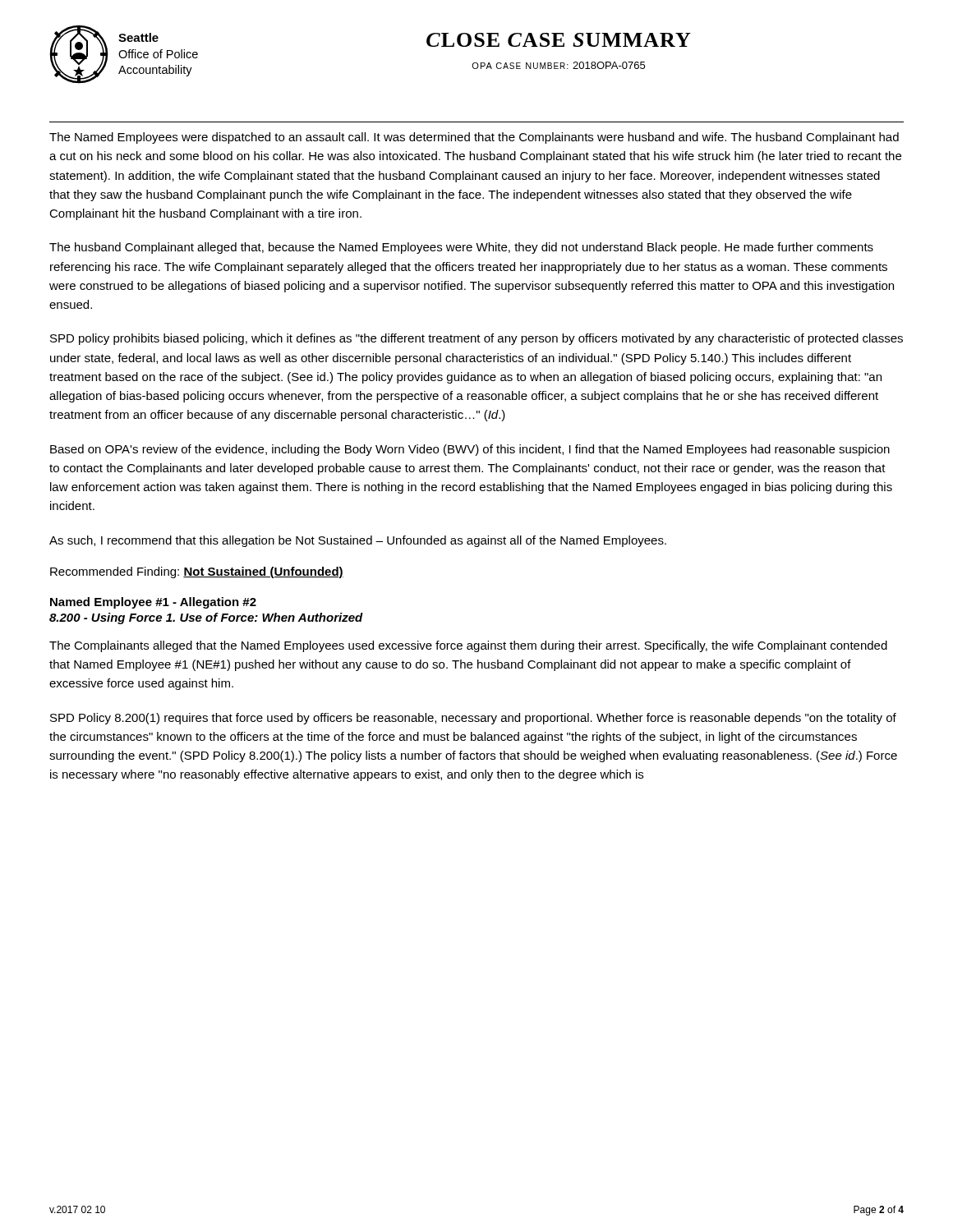Where is the section header that starts "Named Employee #1 - Allegation #2"?
This screenshot has width=953, height=1232.
pos(153,603)
